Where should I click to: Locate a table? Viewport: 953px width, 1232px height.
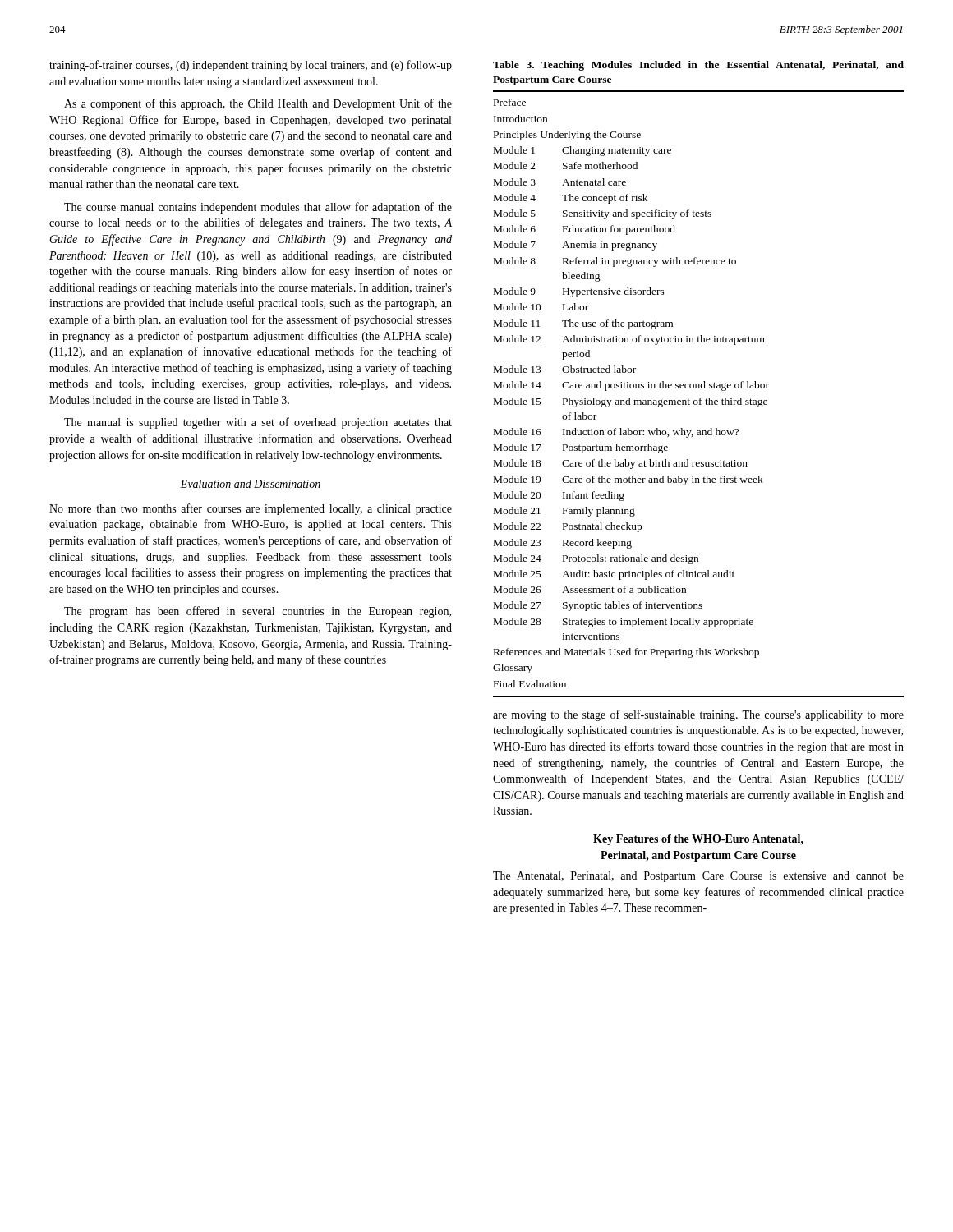coord(698,394)
